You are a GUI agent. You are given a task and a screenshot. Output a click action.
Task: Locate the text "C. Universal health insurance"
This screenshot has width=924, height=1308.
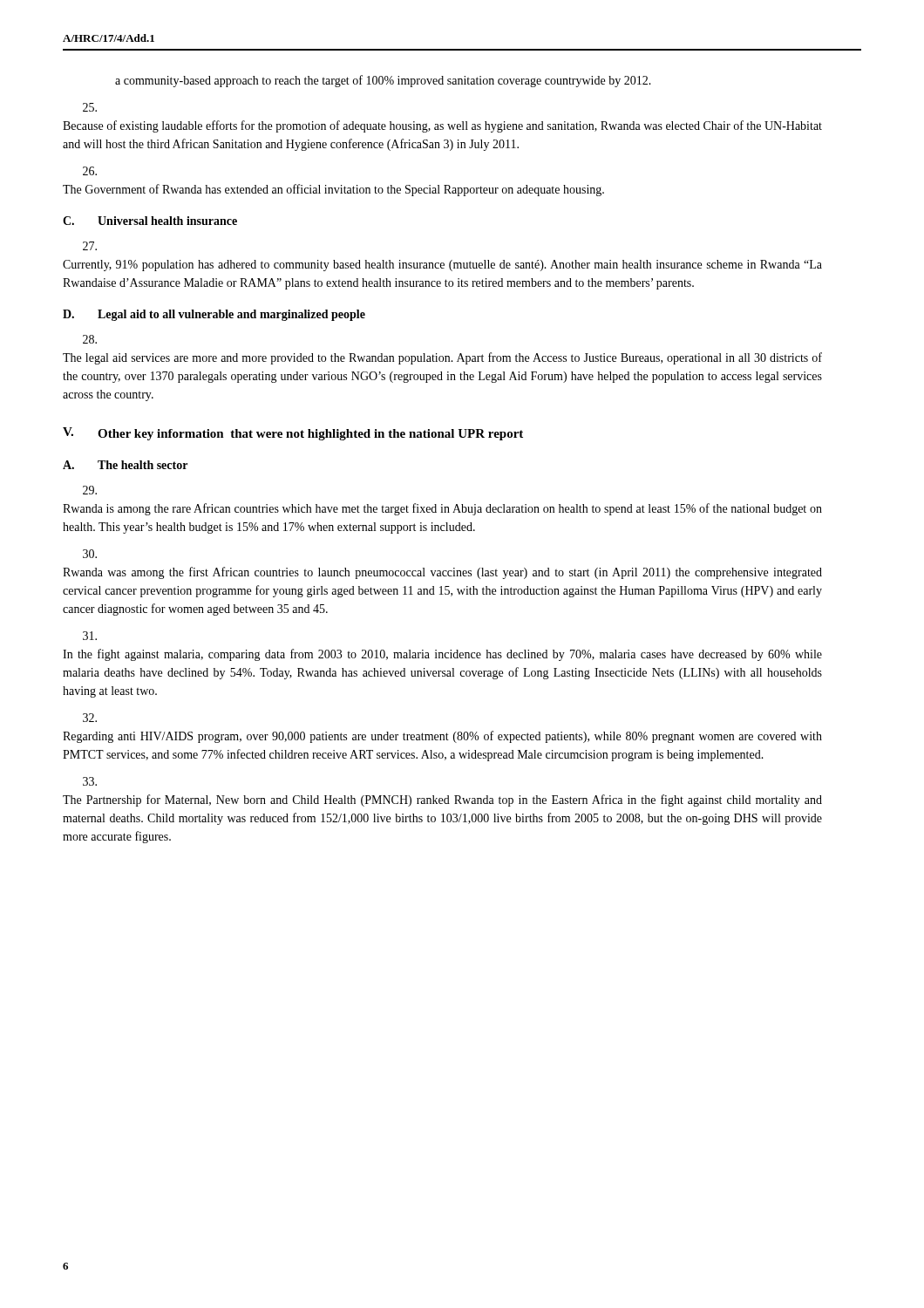pos(150,221)
